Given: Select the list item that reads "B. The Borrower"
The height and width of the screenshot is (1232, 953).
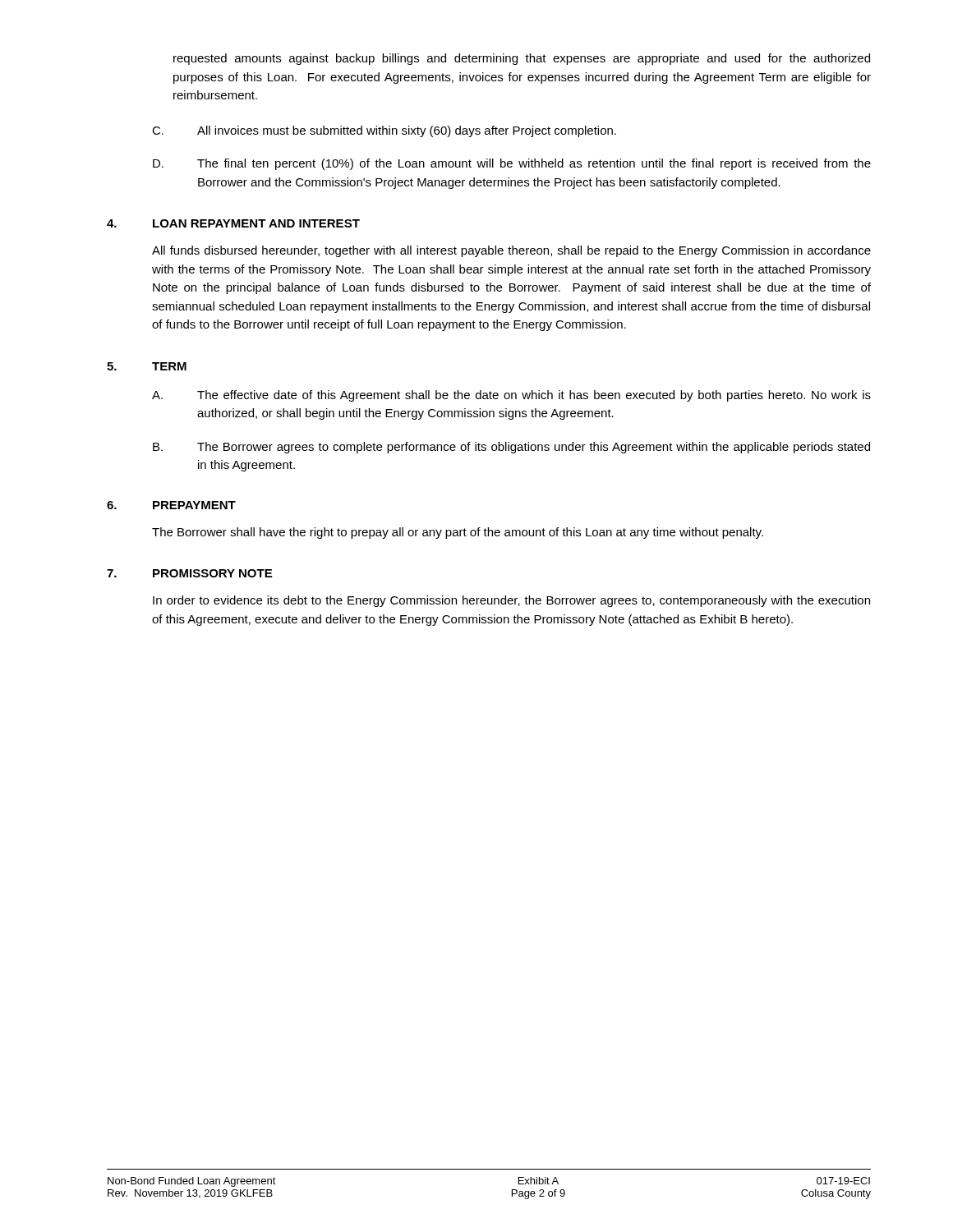Looking at the screenshot, I should (511, 456).
